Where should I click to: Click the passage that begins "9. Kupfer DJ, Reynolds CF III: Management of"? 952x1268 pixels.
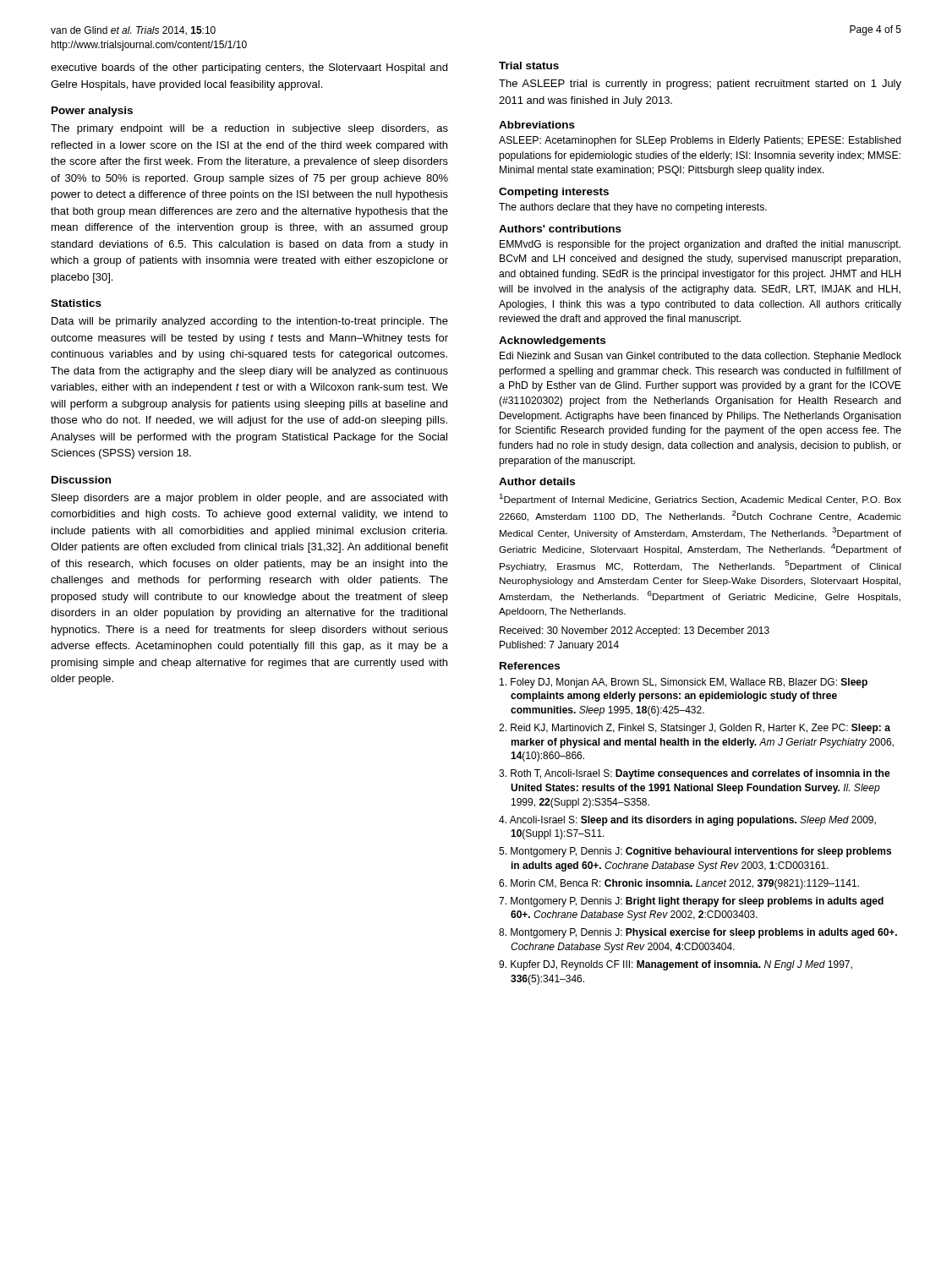pyautogui.click(x=676, y=971)
